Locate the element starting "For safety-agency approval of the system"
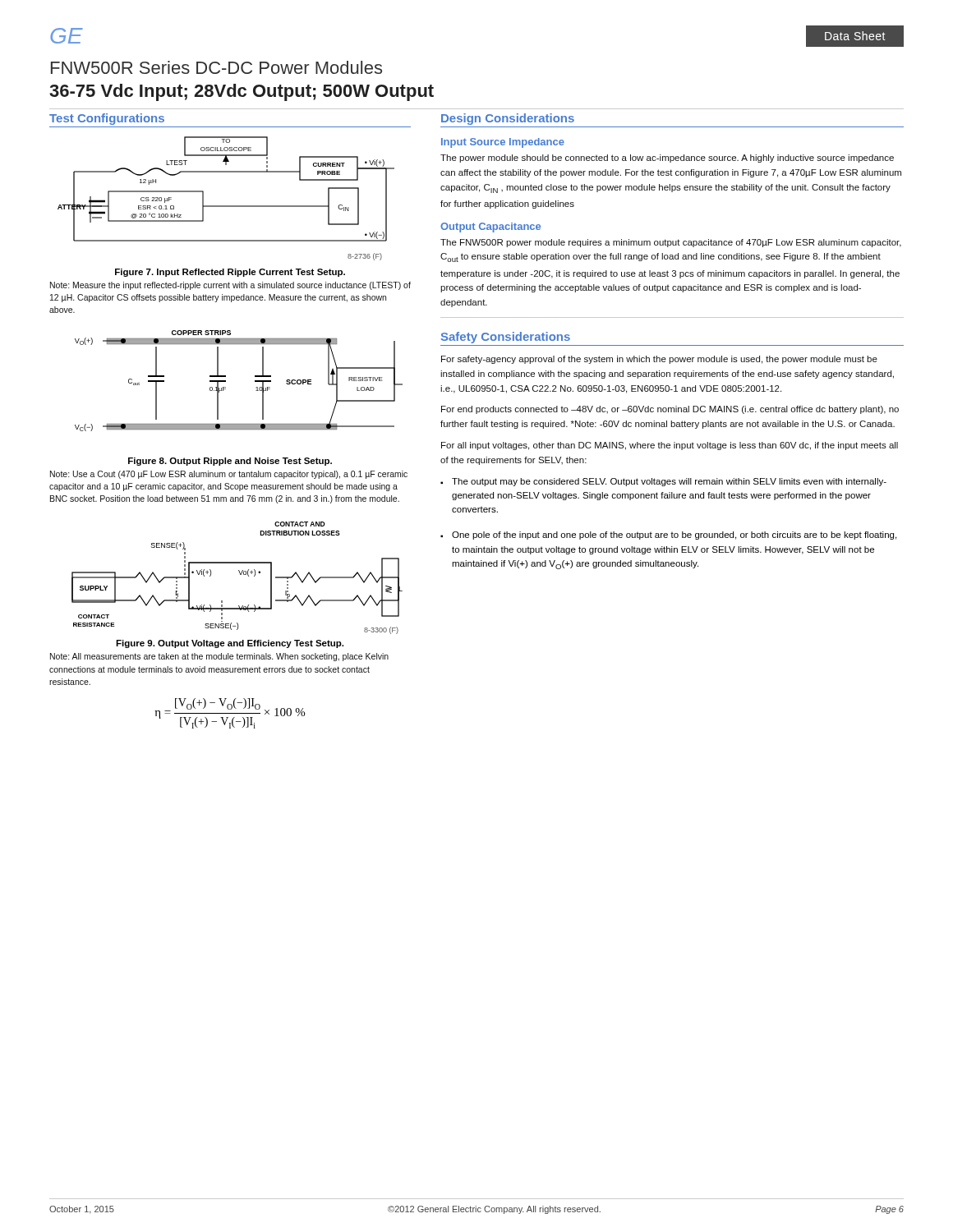Image resolution: width=953 pixels, height=1232 pixels. tap(668, 374)
